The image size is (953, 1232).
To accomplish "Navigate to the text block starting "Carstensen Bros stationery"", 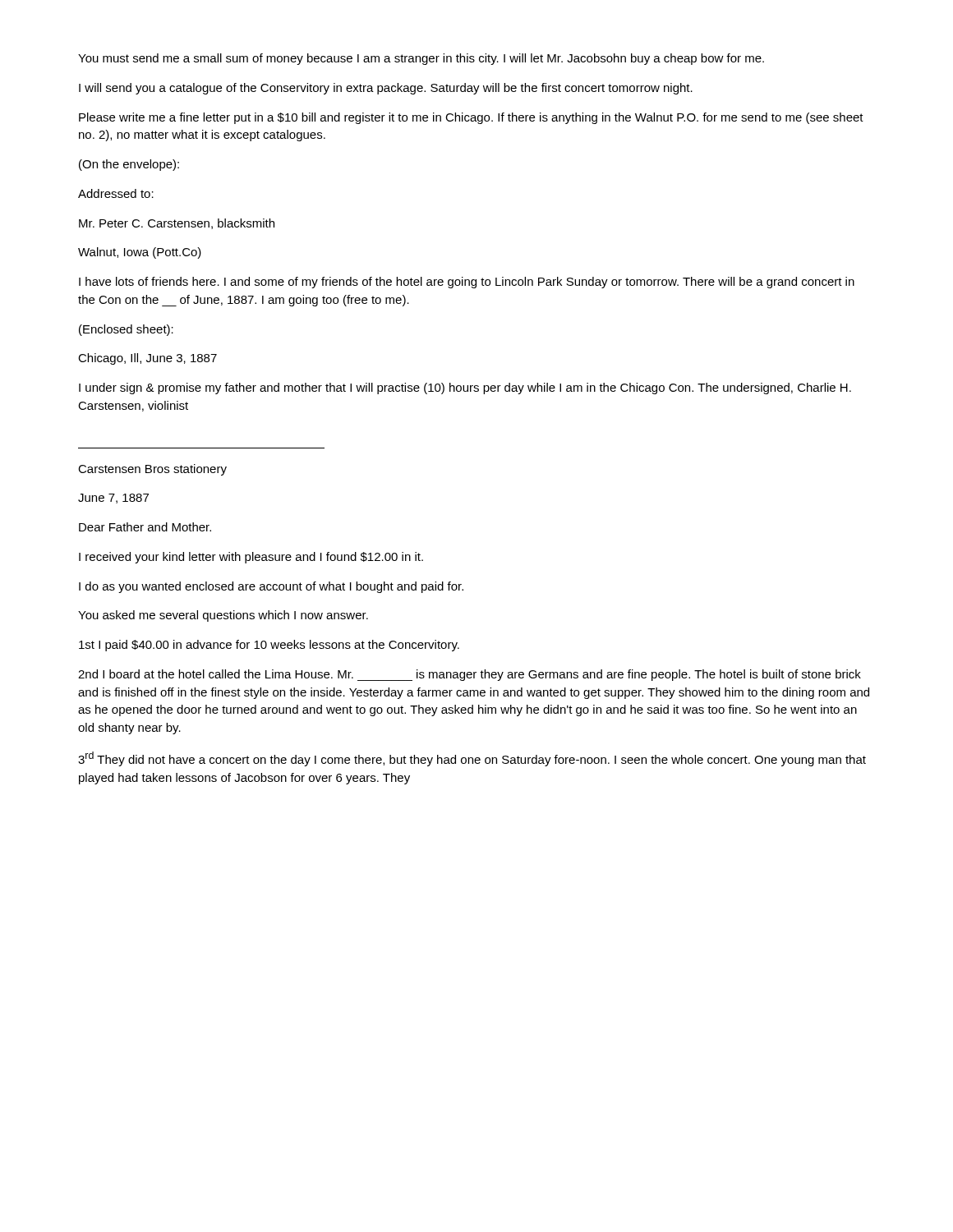I will (x=152, y=468).
